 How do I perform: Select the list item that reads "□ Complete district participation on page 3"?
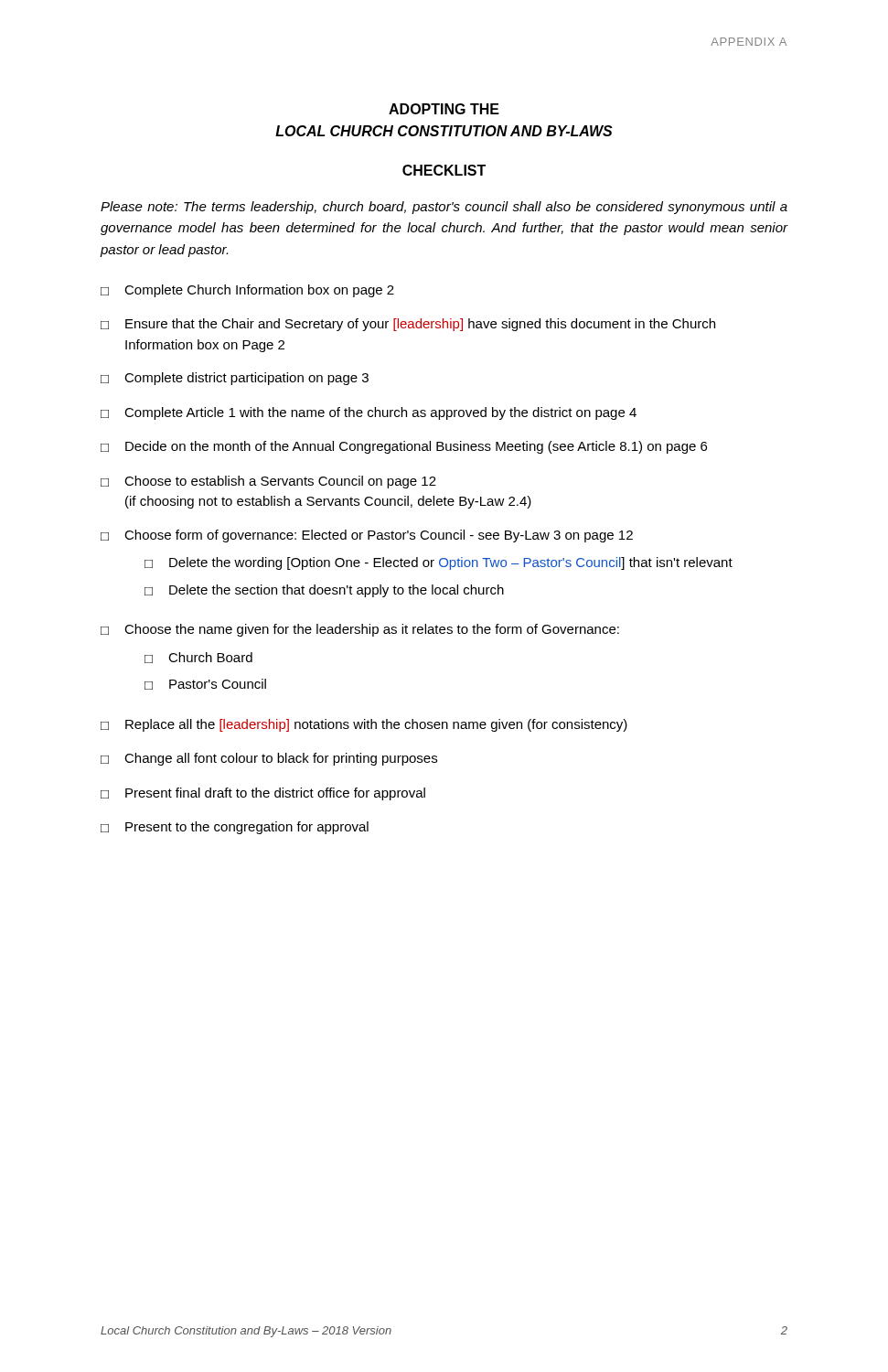(x=235, y=379)
